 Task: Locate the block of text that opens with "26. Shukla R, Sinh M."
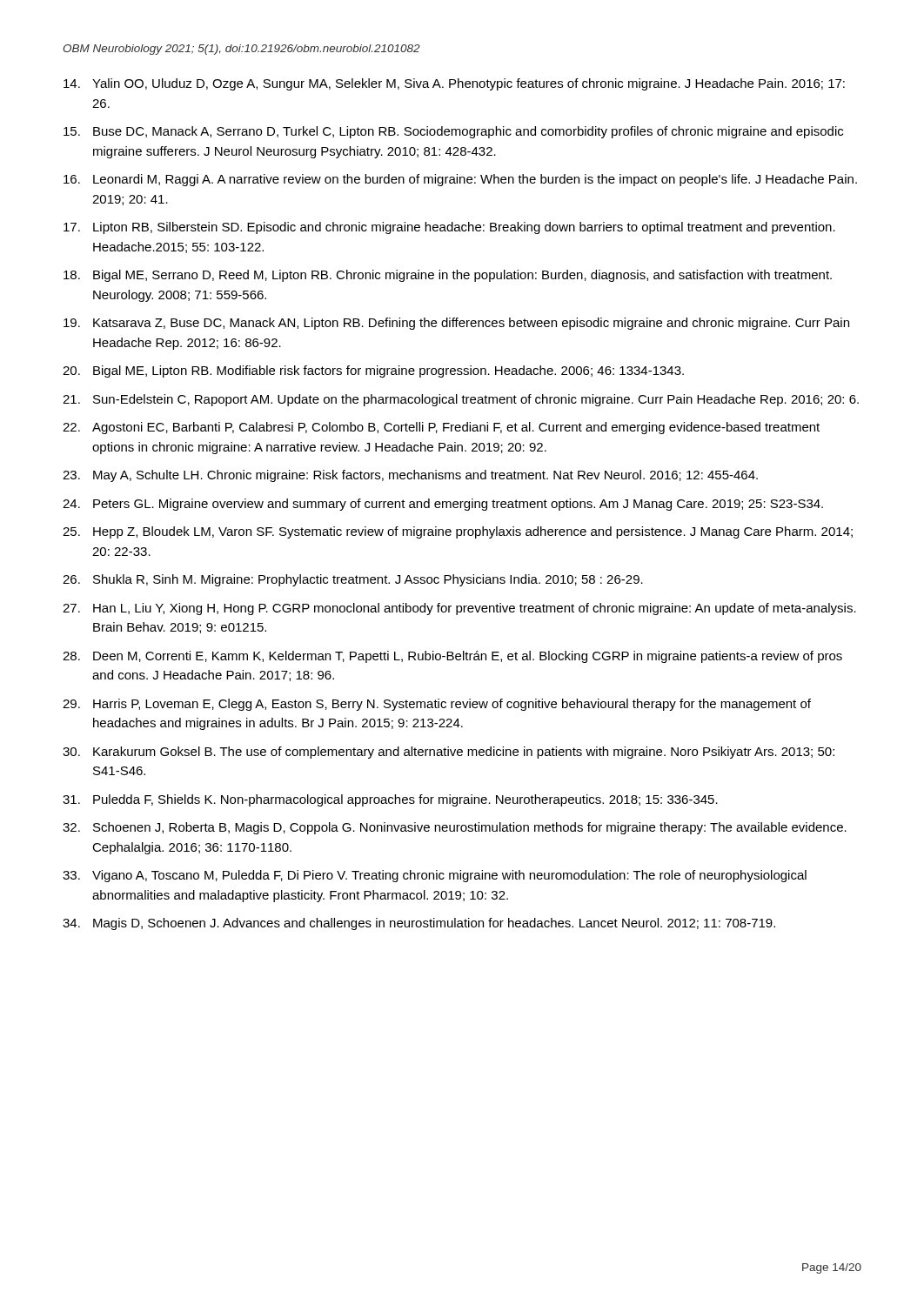(462, 580)
